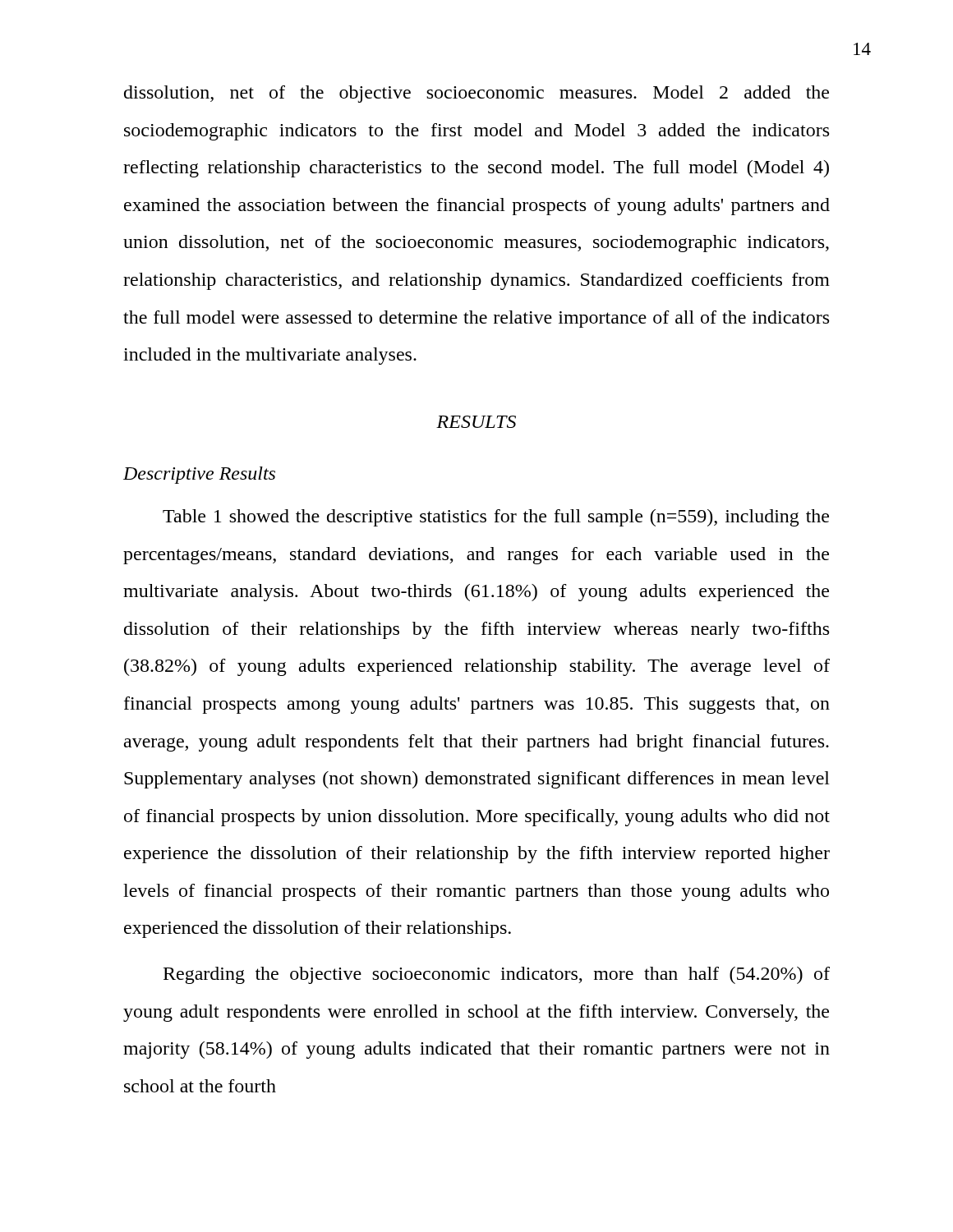Find the text block starting "dissolution, net of the objective socioeconomic measures."
This screenshot has height=1232, width=953.
[476, 94]
